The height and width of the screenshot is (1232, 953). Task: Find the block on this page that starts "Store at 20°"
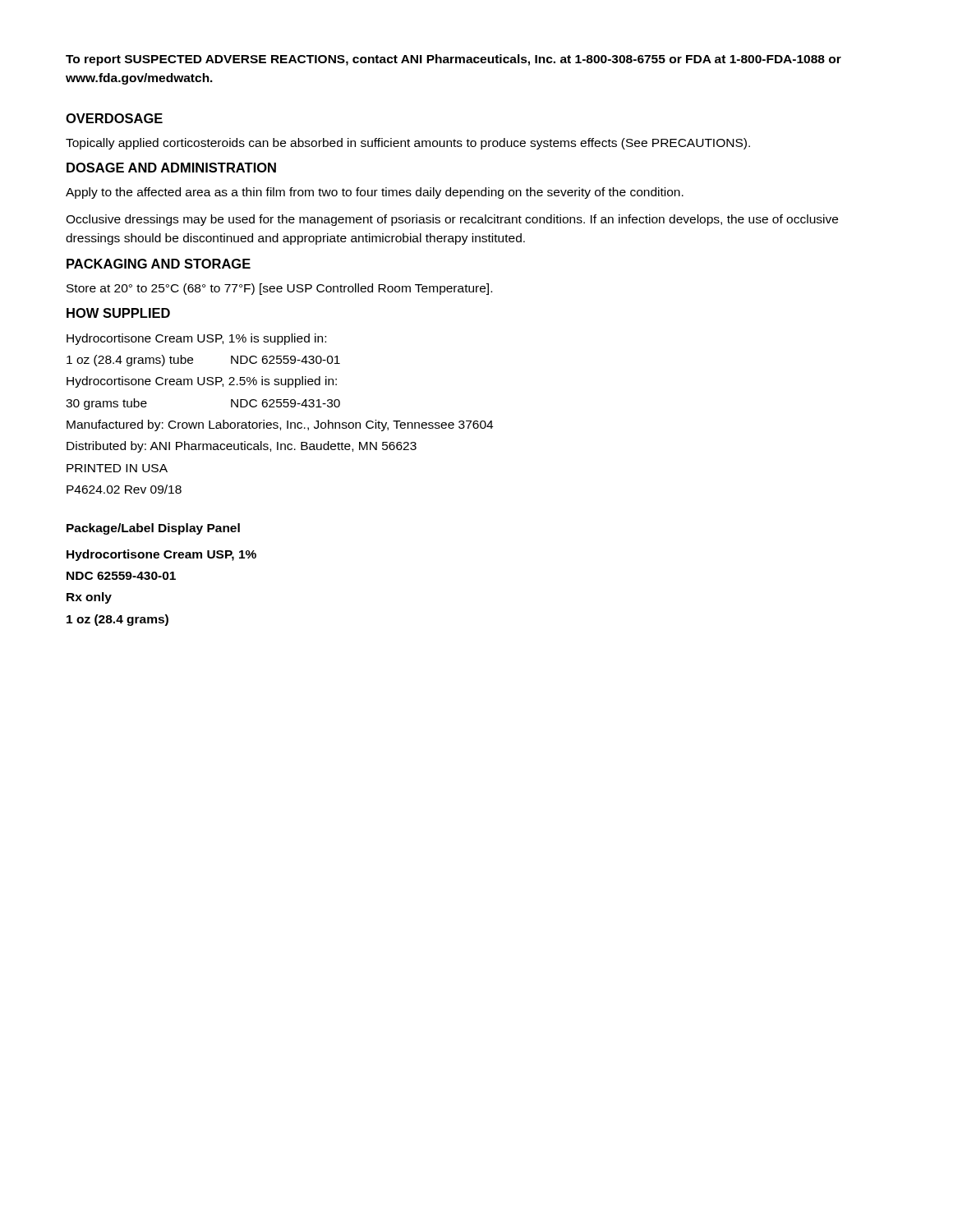(280, 287)
